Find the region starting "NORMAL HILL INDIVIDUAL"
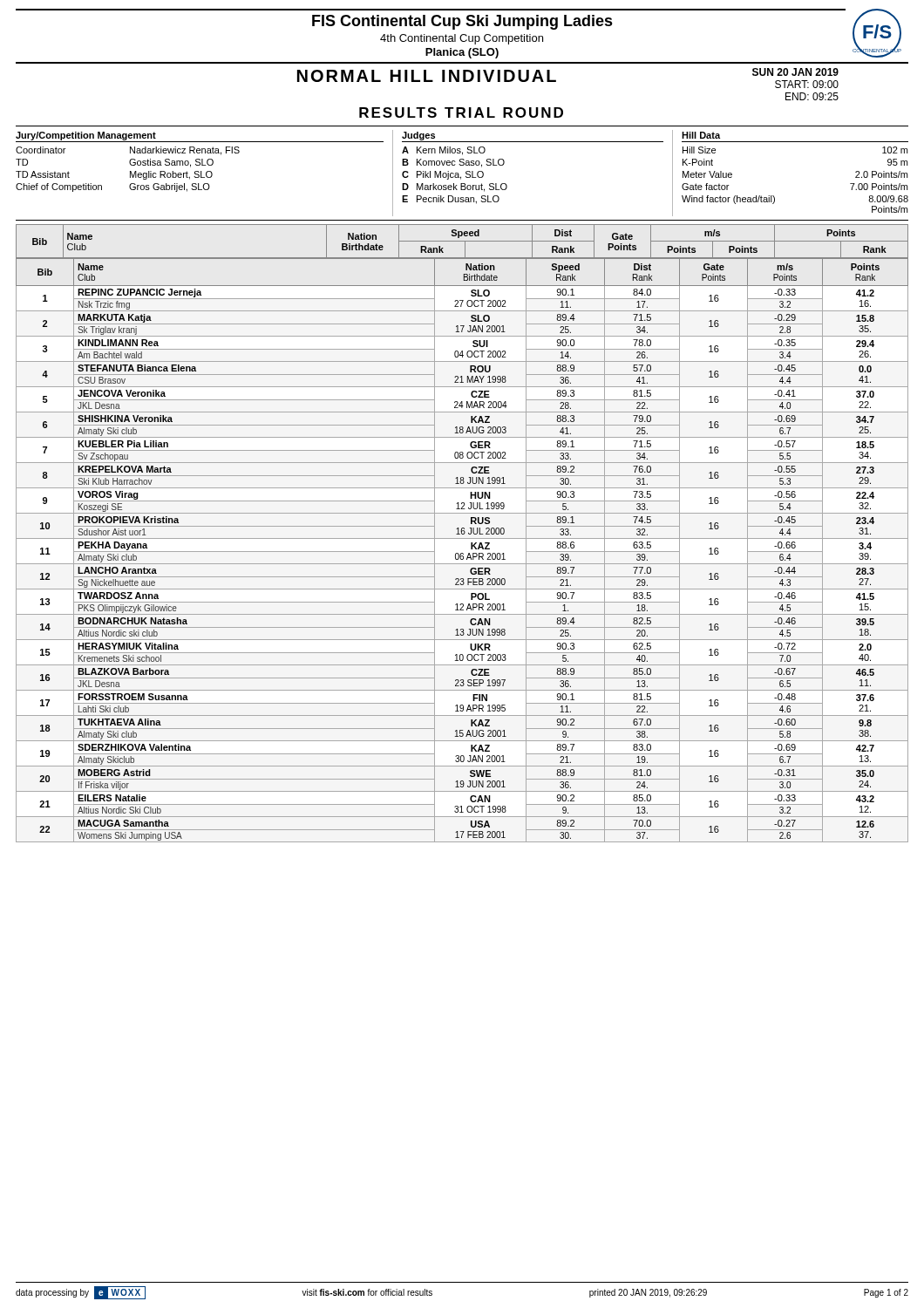The image size is (924, 1308). (427, 76)
